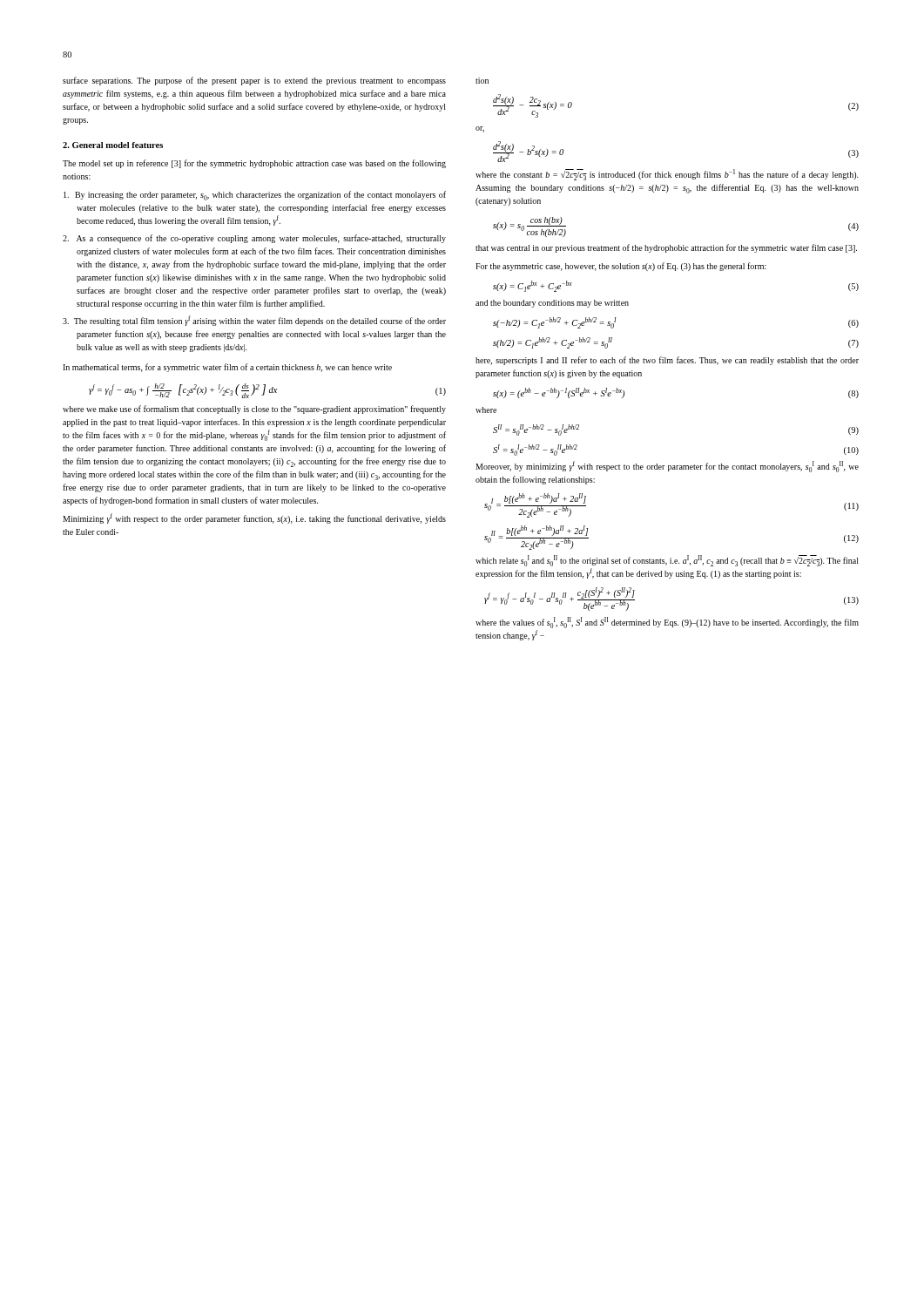Click on the region starting "s(x) = s0 cos"
The image size is (924, 1307).
coord(546,226)
